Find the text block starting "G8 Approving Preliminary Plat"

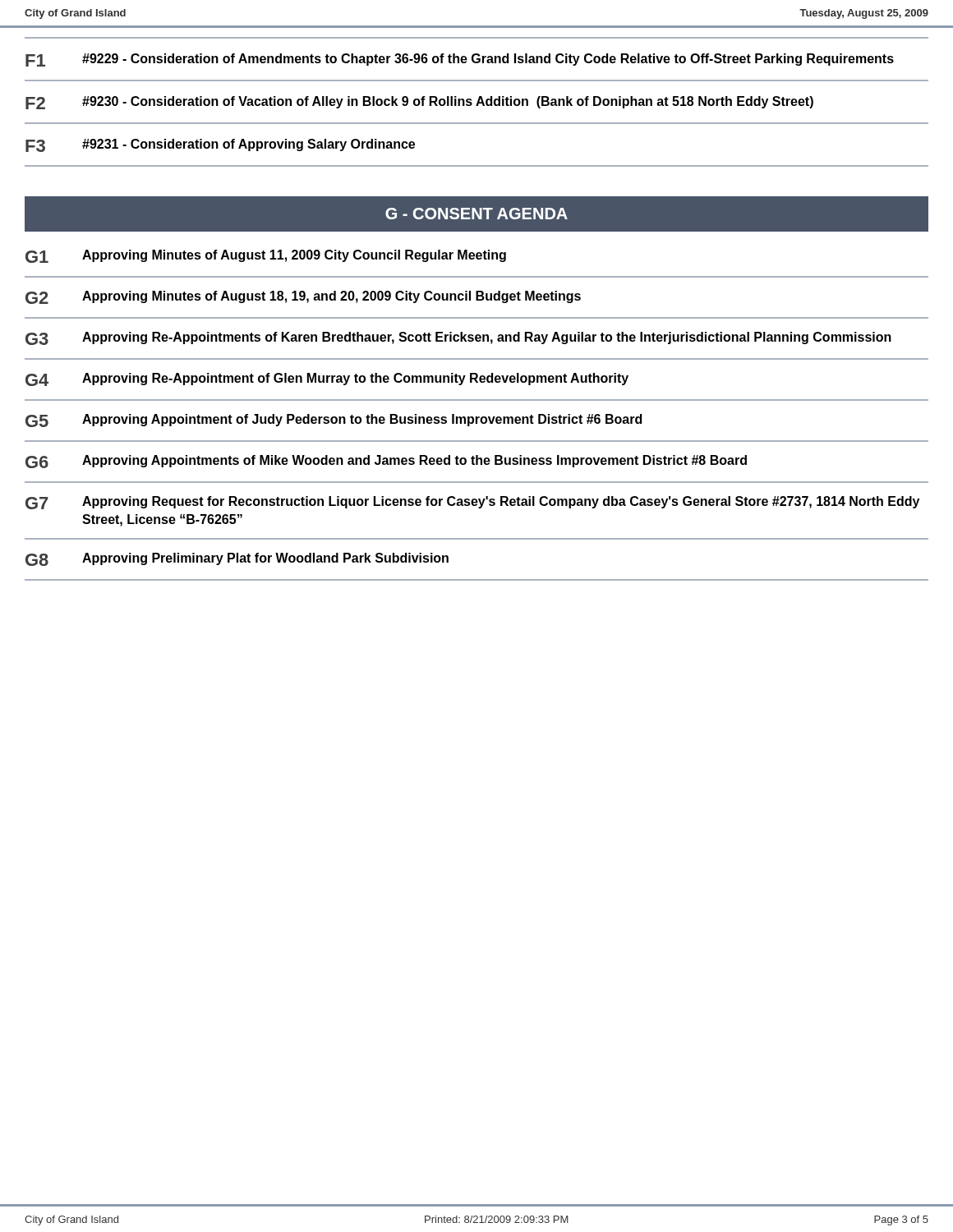237,560
